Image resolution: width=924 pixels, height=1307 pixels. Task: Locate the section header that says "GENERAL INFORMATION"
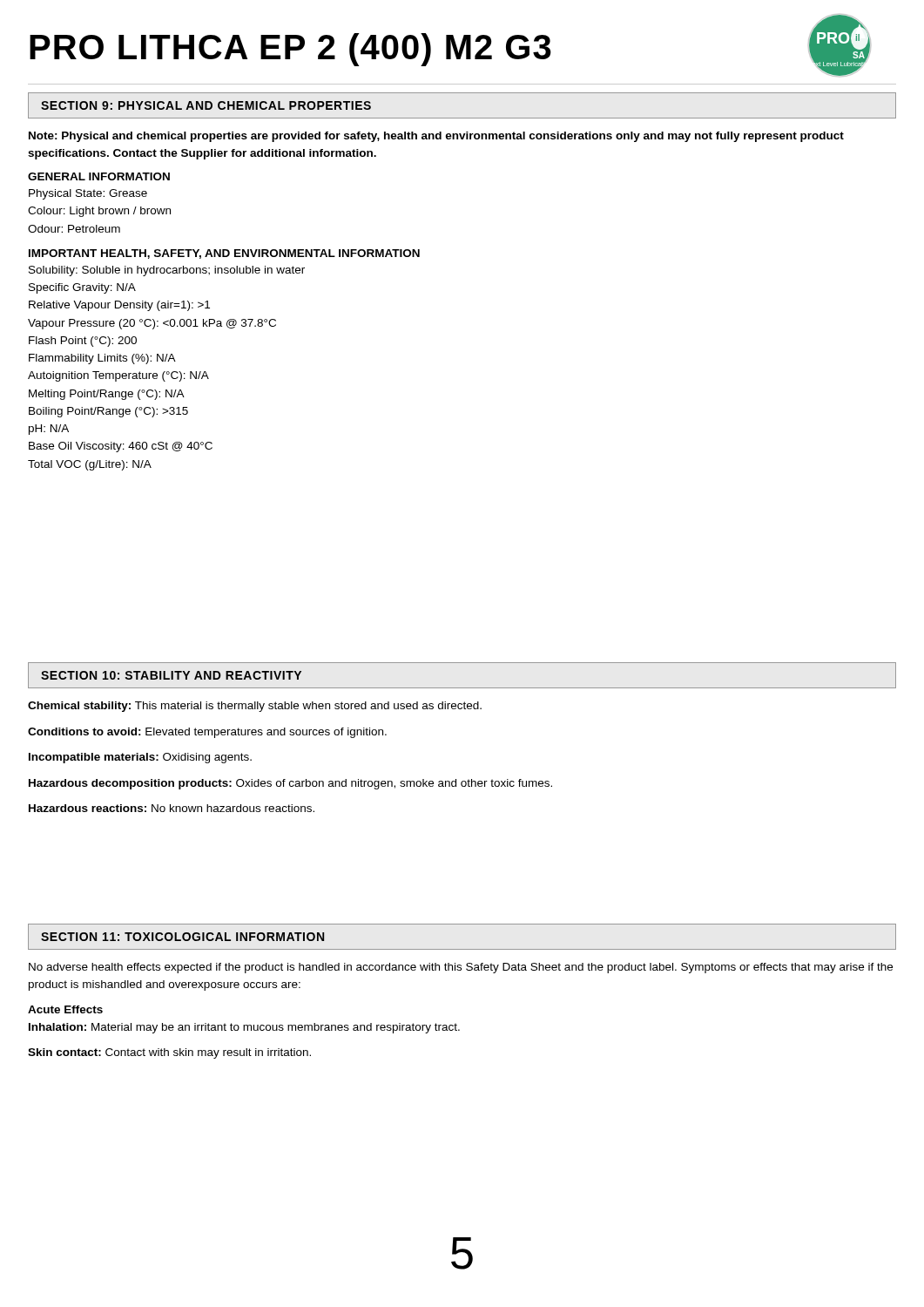click(99, 177)
